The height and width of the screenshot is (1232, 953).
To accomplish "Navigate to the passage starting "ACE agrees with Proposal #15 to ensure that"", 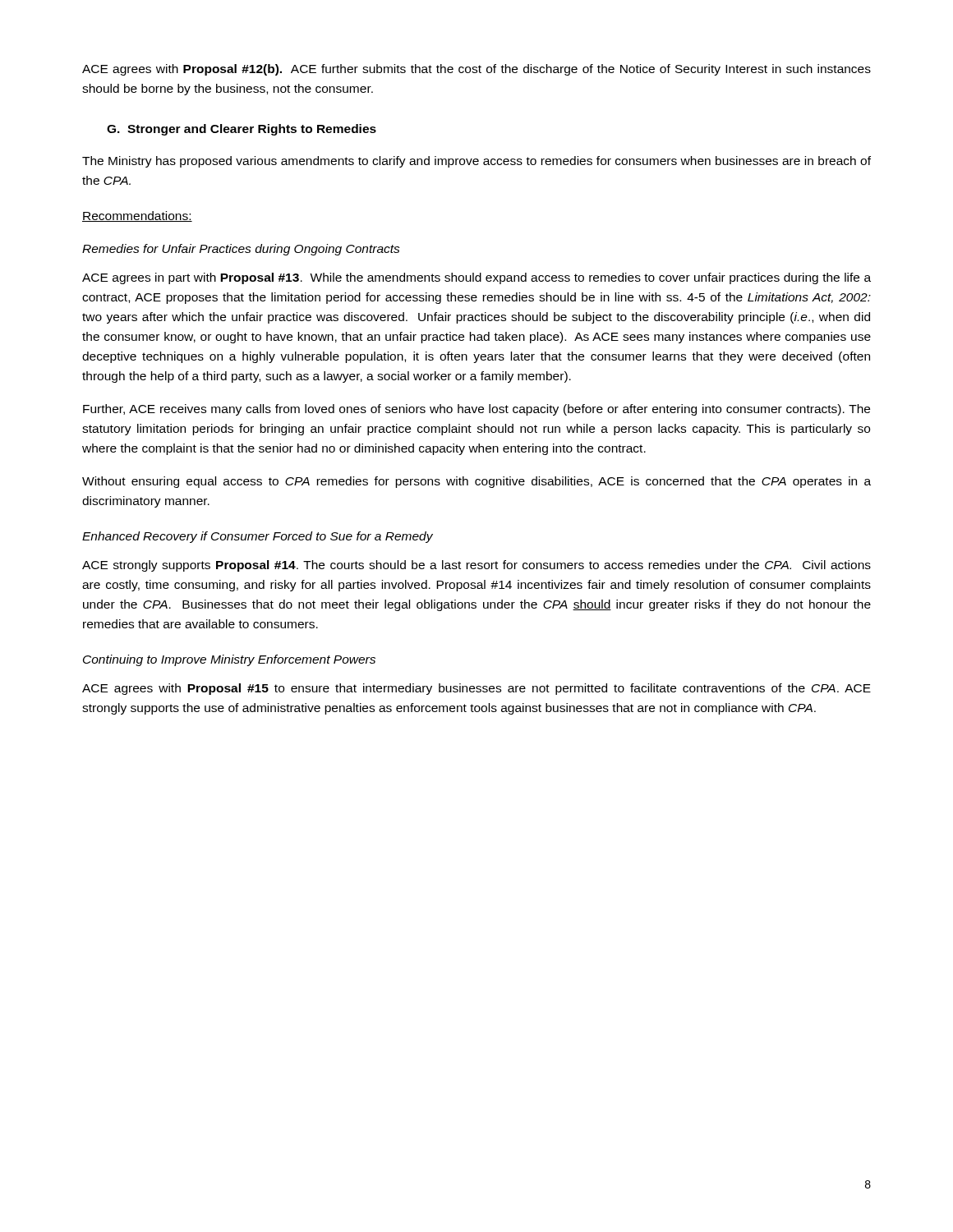I will pos(476,698).
